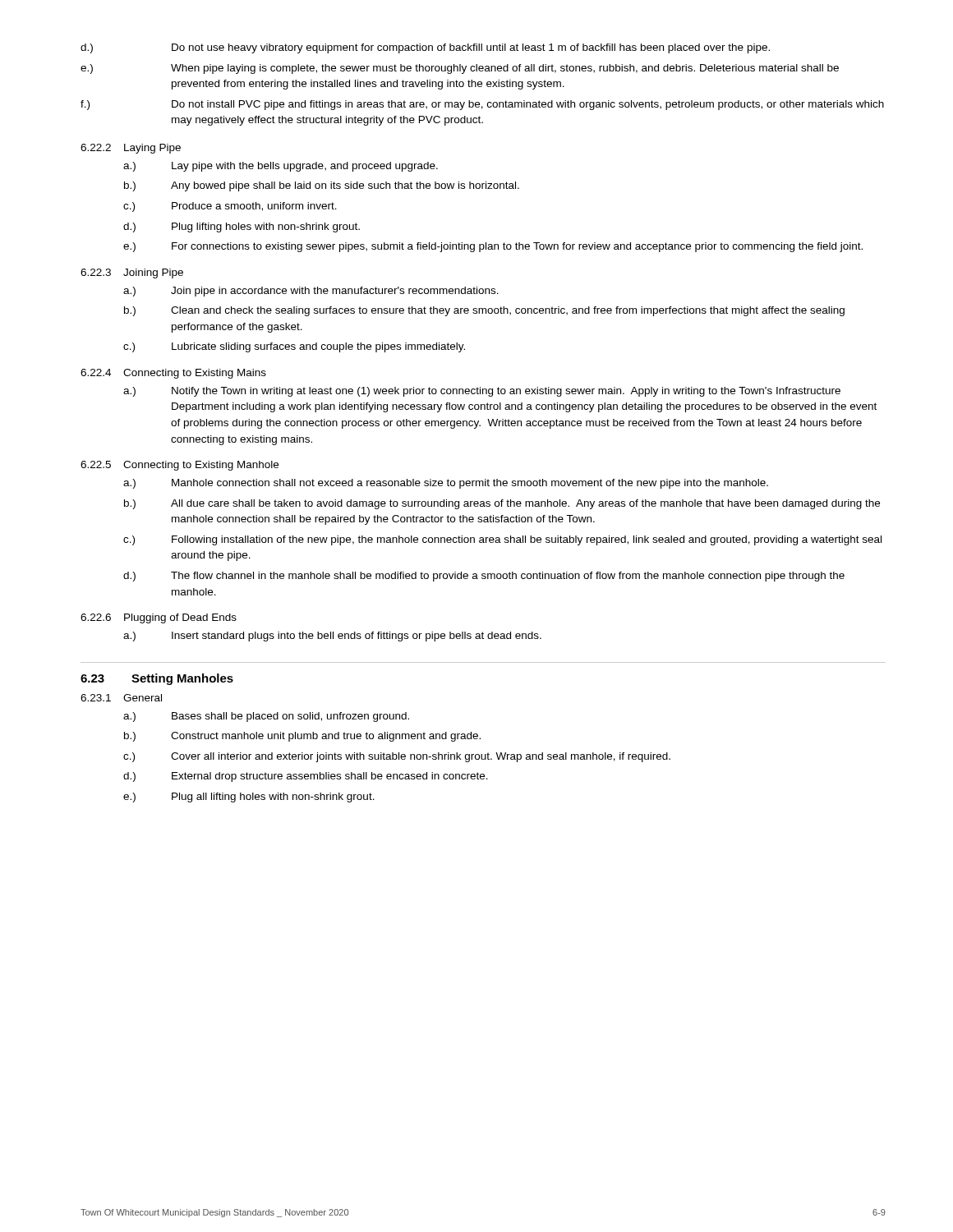The image size is (953, 1232).
Task: Find the section header on this page that starts "6.22.5 Connecting to Existing"
Action: click(180, 465)
